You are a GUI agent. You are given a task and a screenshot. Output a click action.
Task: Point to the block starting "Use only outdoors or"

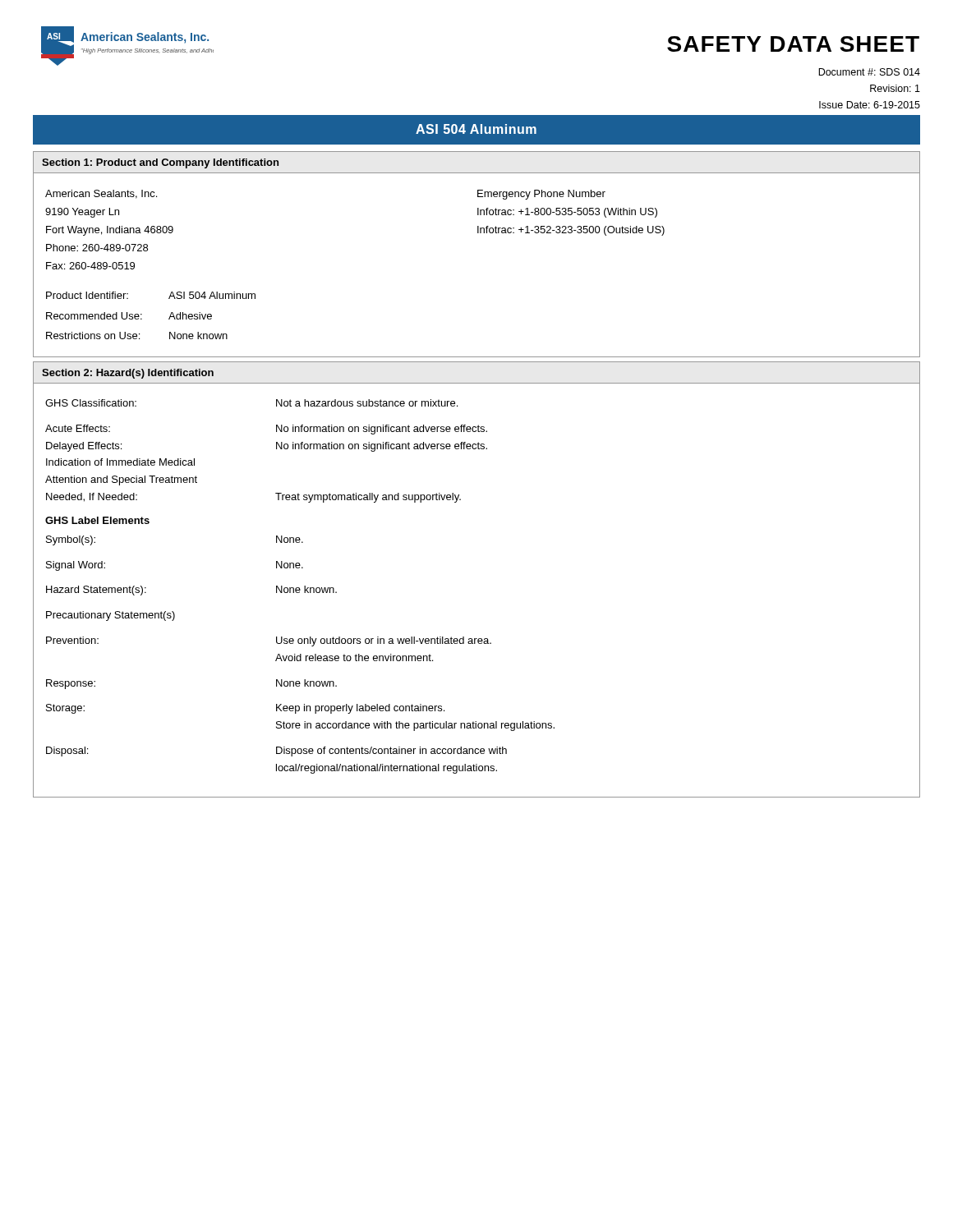pyautogui.click(x=384, y=649)
